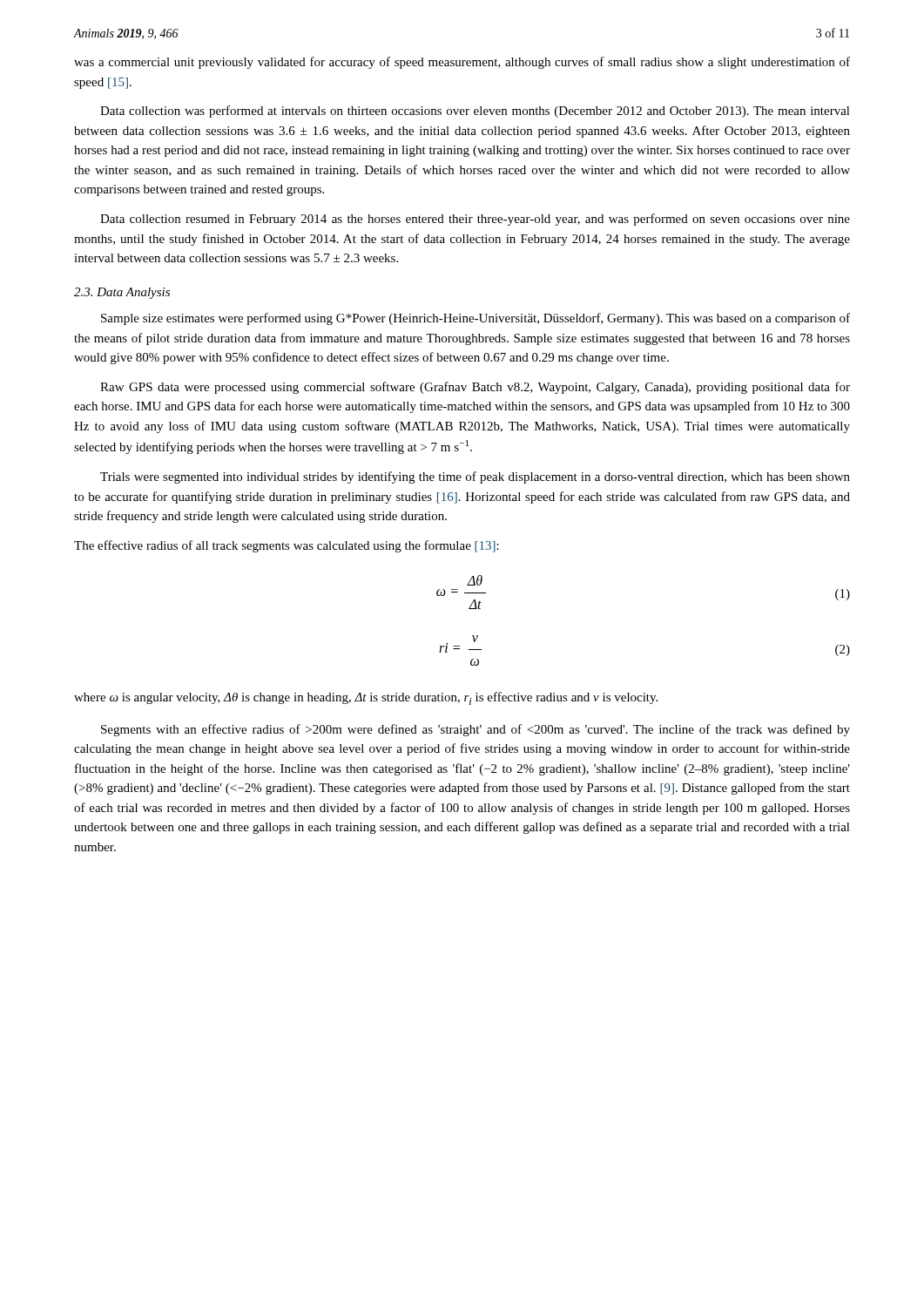Point to the block beginning "Raw GPS data were processed using commercial software"
This screenshot has height=1307, width=924.
462,417
